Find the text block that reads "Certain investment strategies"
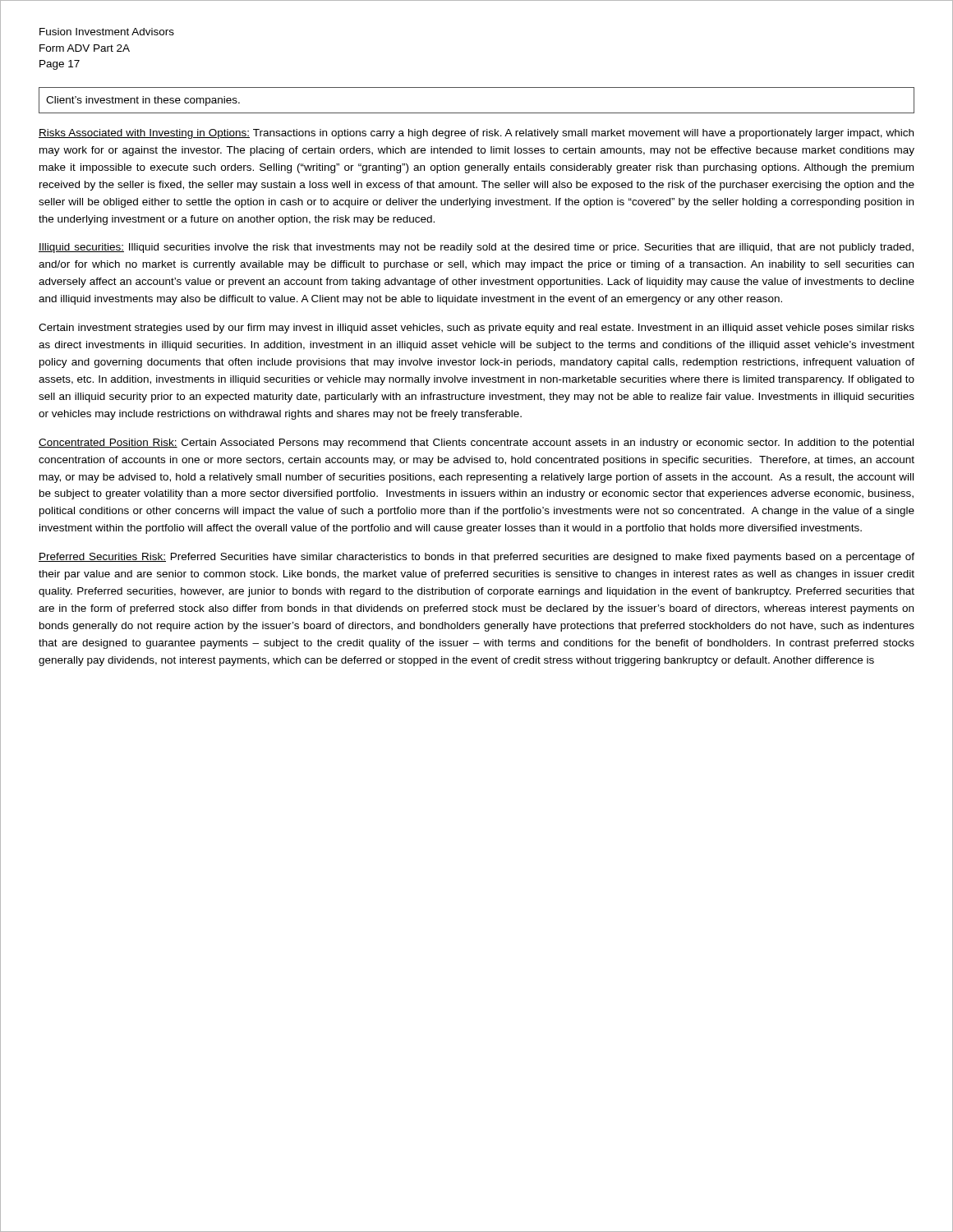The width and height of the screenshot is (953, 1232). tap(476, 370)
